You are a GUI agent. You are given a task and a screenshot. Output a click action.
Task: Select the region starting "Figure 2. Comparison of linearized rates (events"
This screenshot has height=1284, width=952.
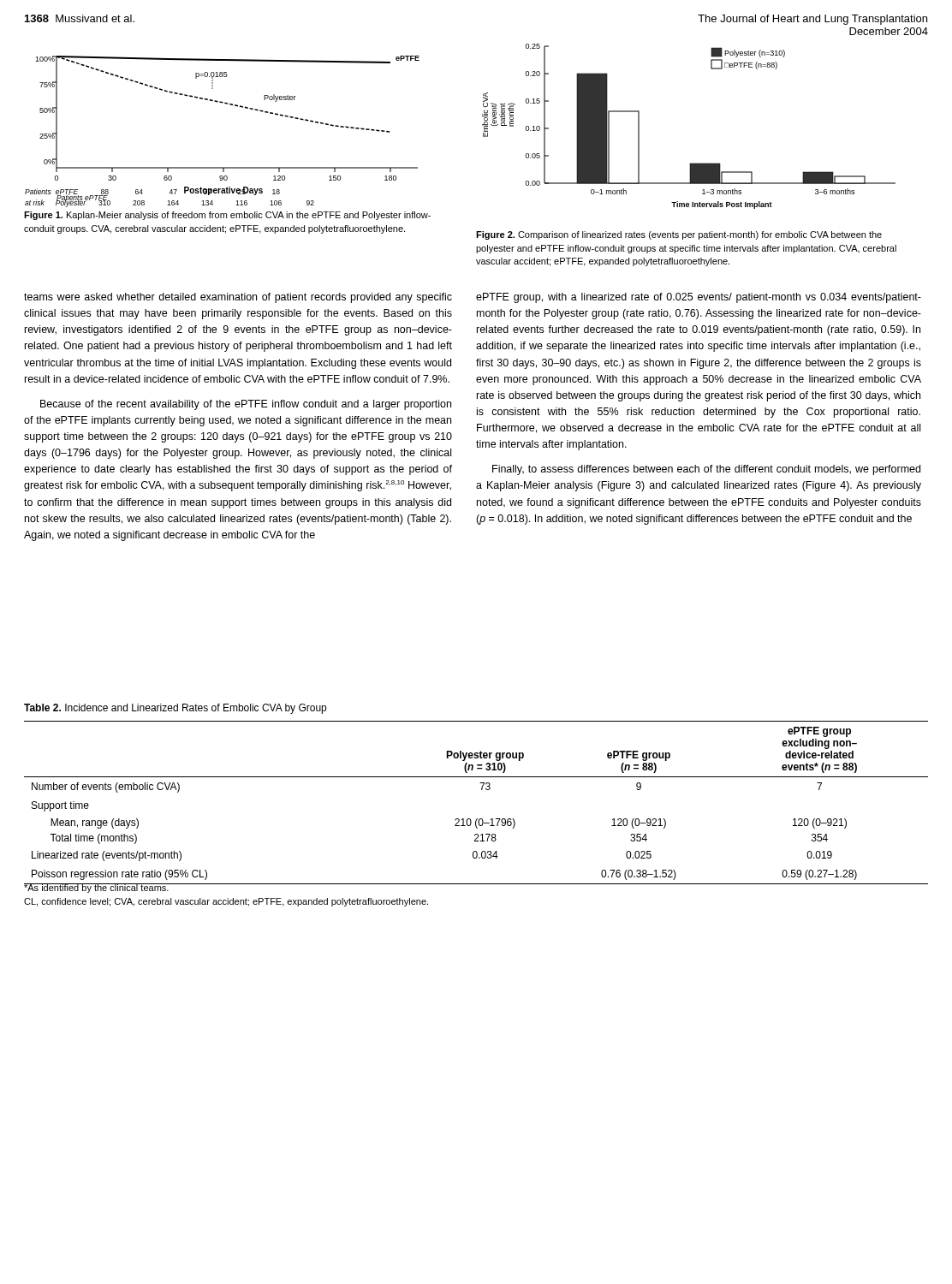(x=686, y=248)
